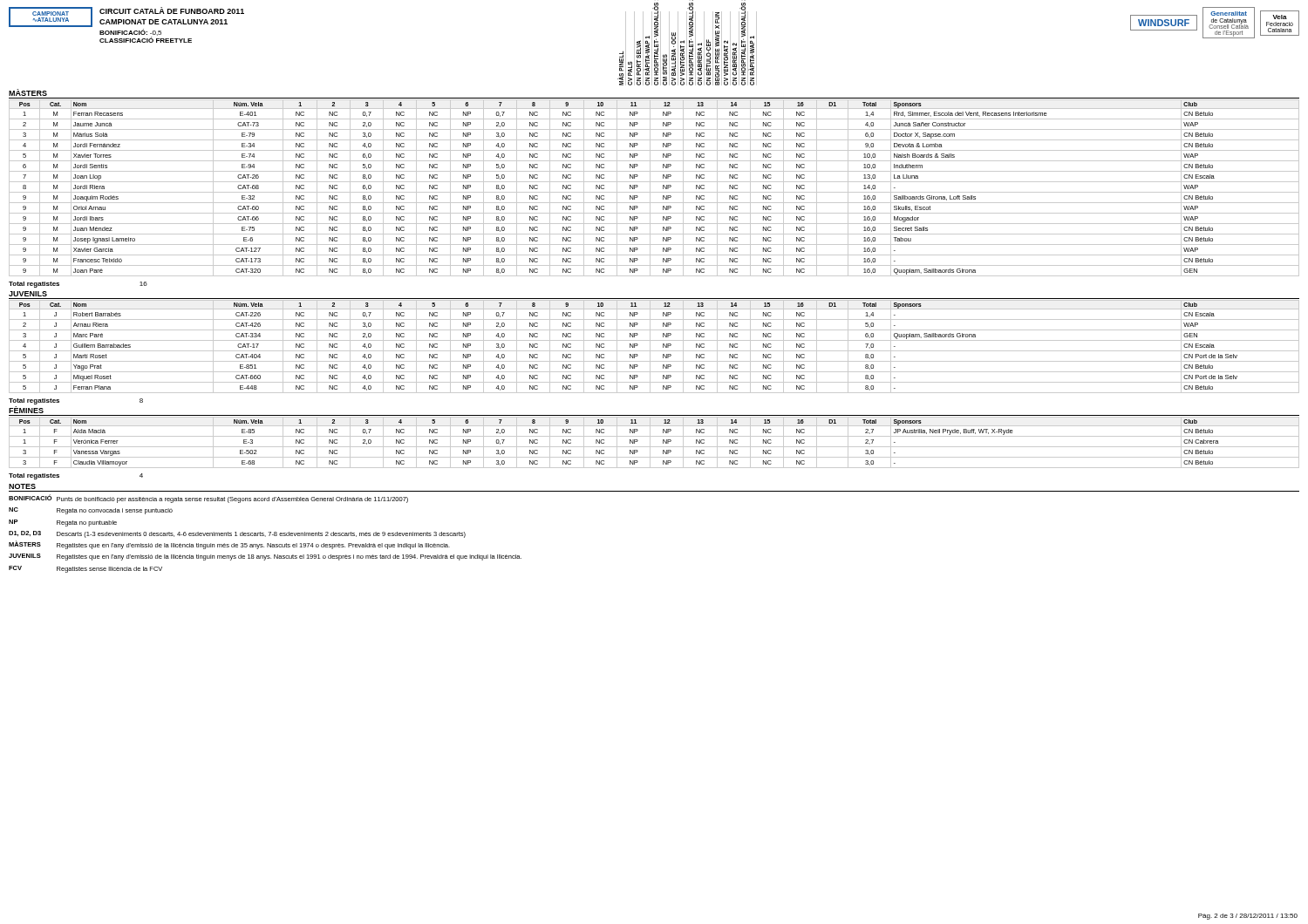The image size is (1308, 924).
Task: Find the text that says "Total regatistes 8"
Action: 76,401
